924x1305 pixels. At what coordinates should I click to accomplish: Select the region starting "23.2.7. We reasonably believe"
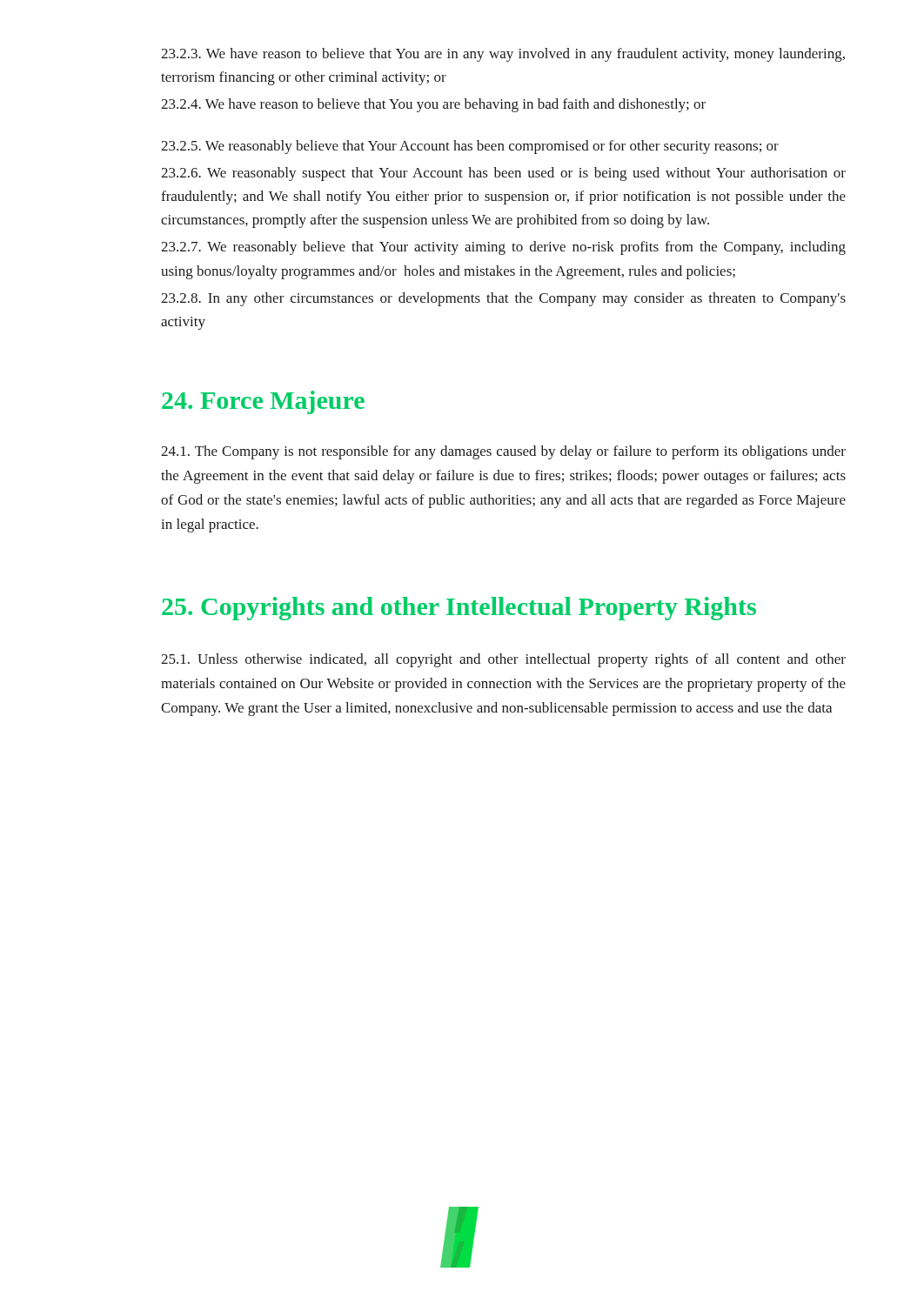[x=503, y=259]
